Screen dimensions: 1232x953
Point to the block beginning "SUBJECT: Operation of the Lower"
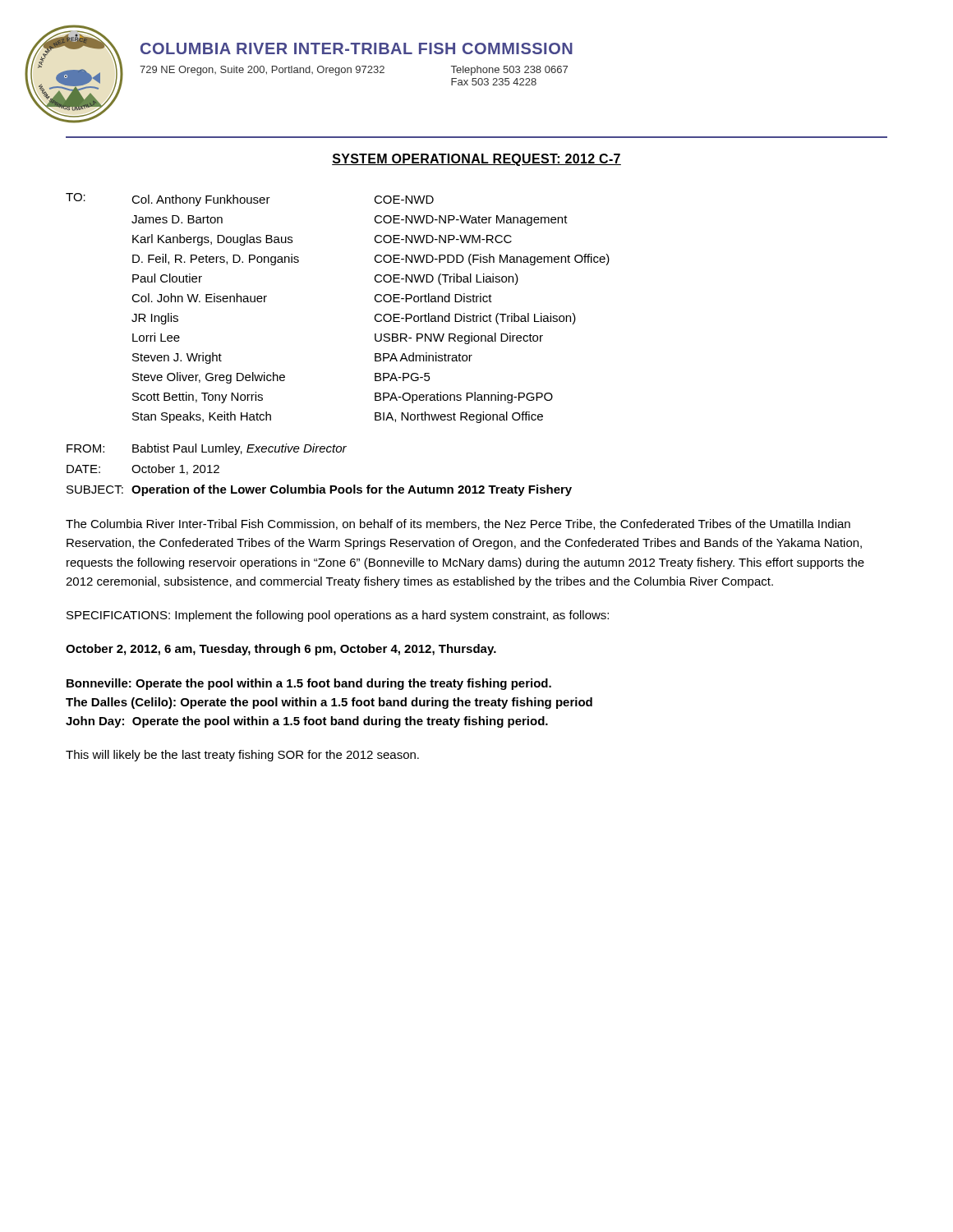(x=319, y=489)
